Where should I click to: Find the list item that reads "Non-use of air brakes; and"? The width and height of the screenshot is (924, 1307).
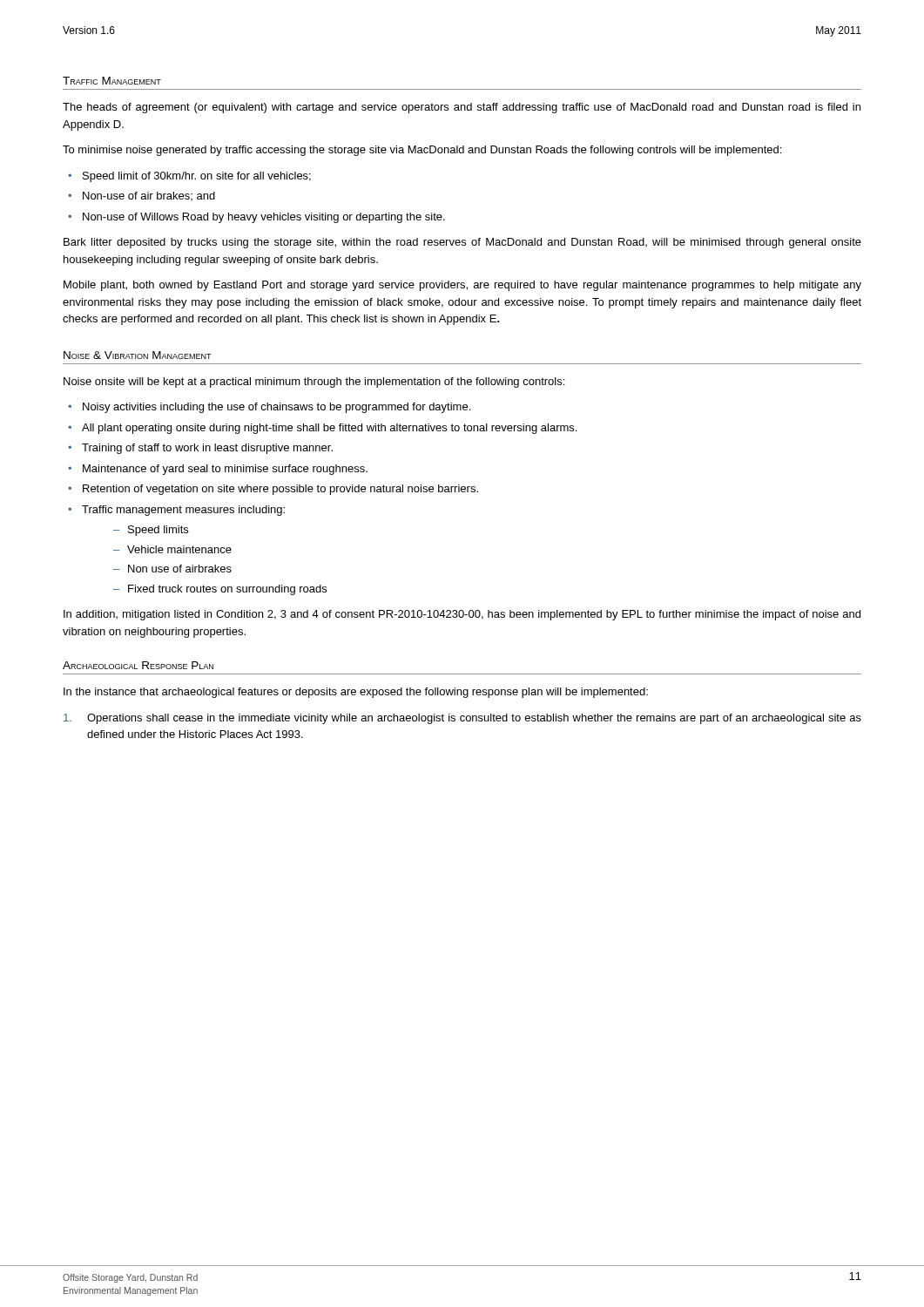click(x=149, y=196)
